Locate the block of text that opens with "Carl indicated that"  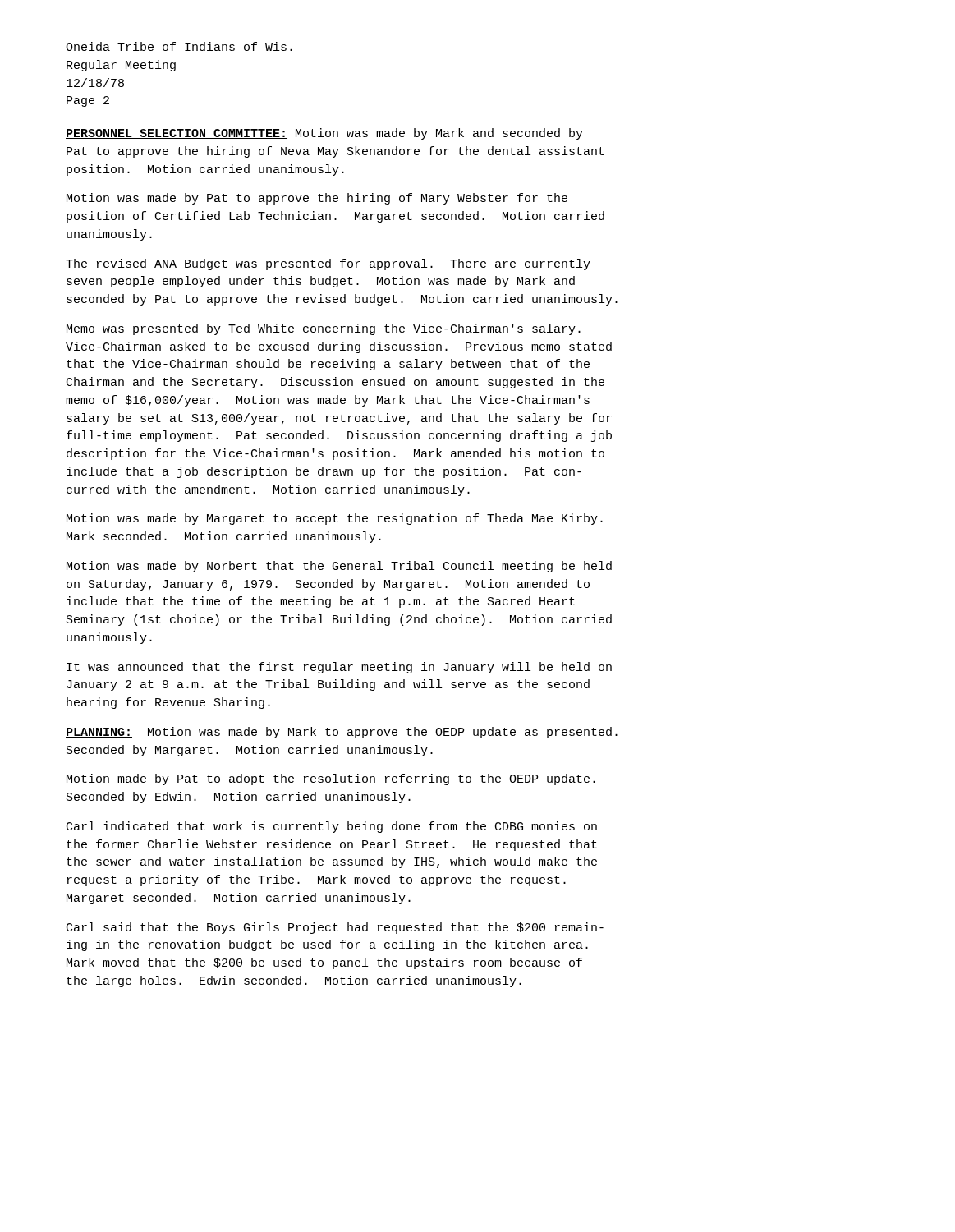[332, 863]
